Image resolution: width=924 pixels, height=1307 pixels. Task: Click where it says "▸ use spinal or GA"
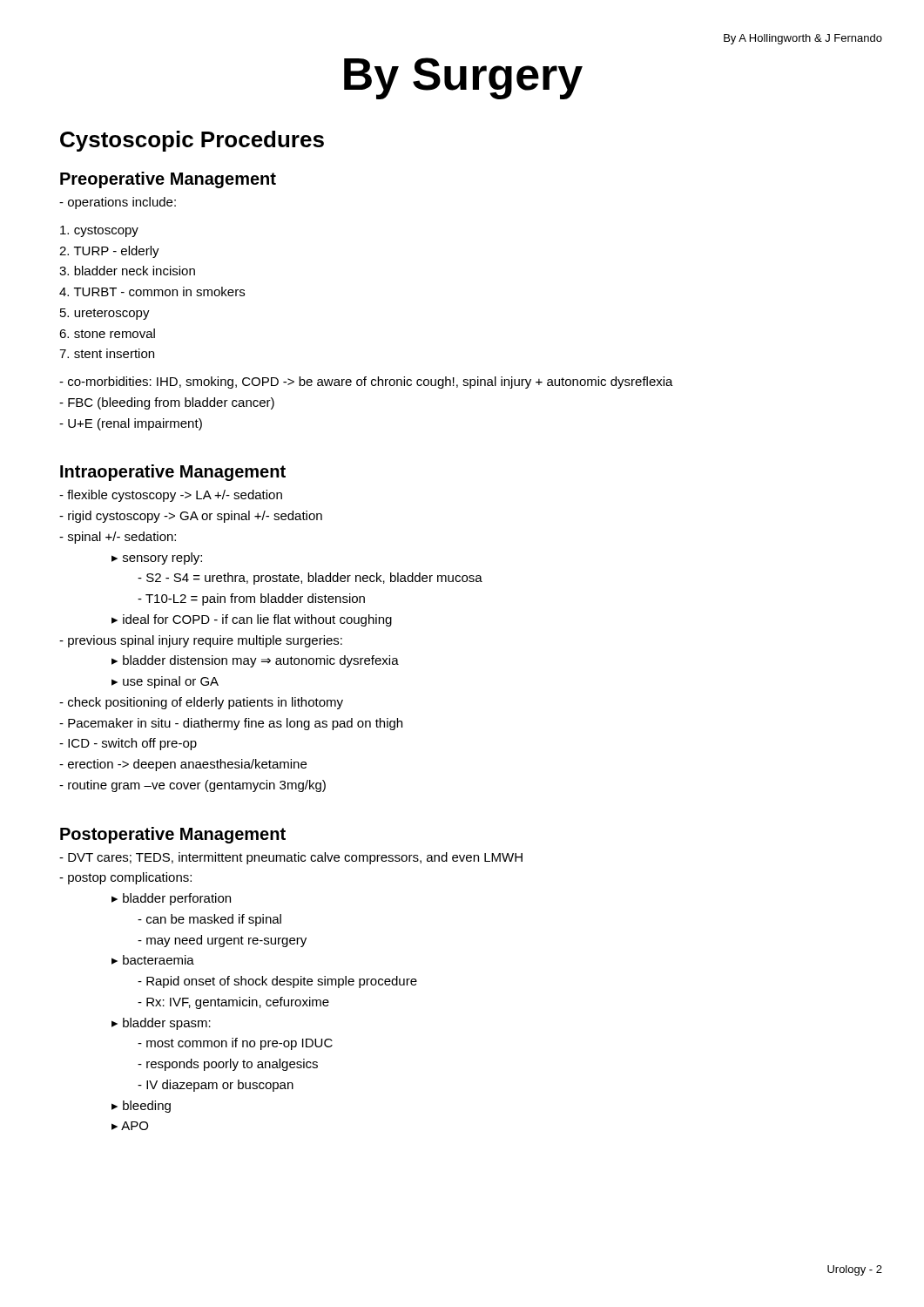point(165,681)
